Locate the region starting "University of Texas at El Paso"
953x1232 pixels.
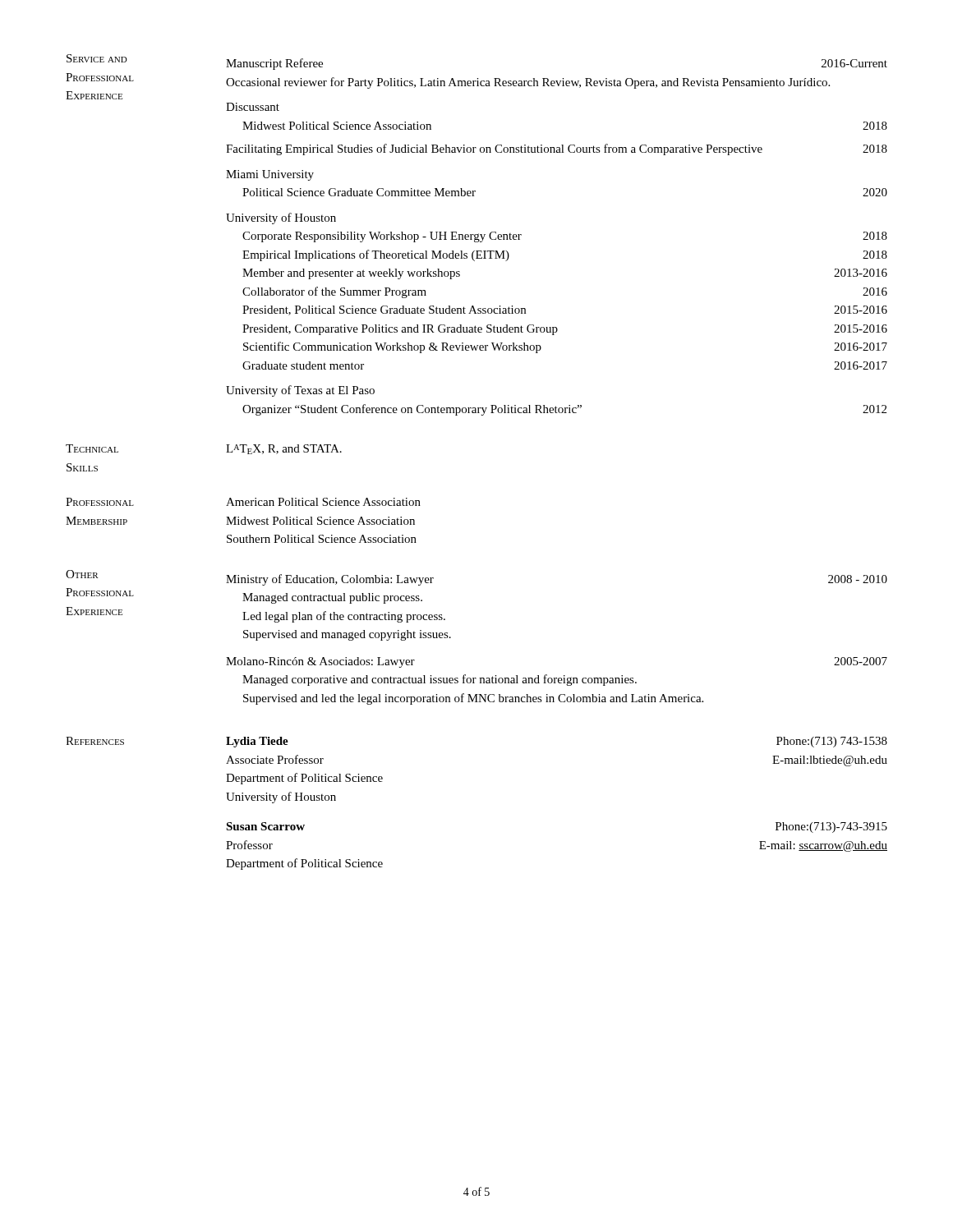[x=557, y=400]
